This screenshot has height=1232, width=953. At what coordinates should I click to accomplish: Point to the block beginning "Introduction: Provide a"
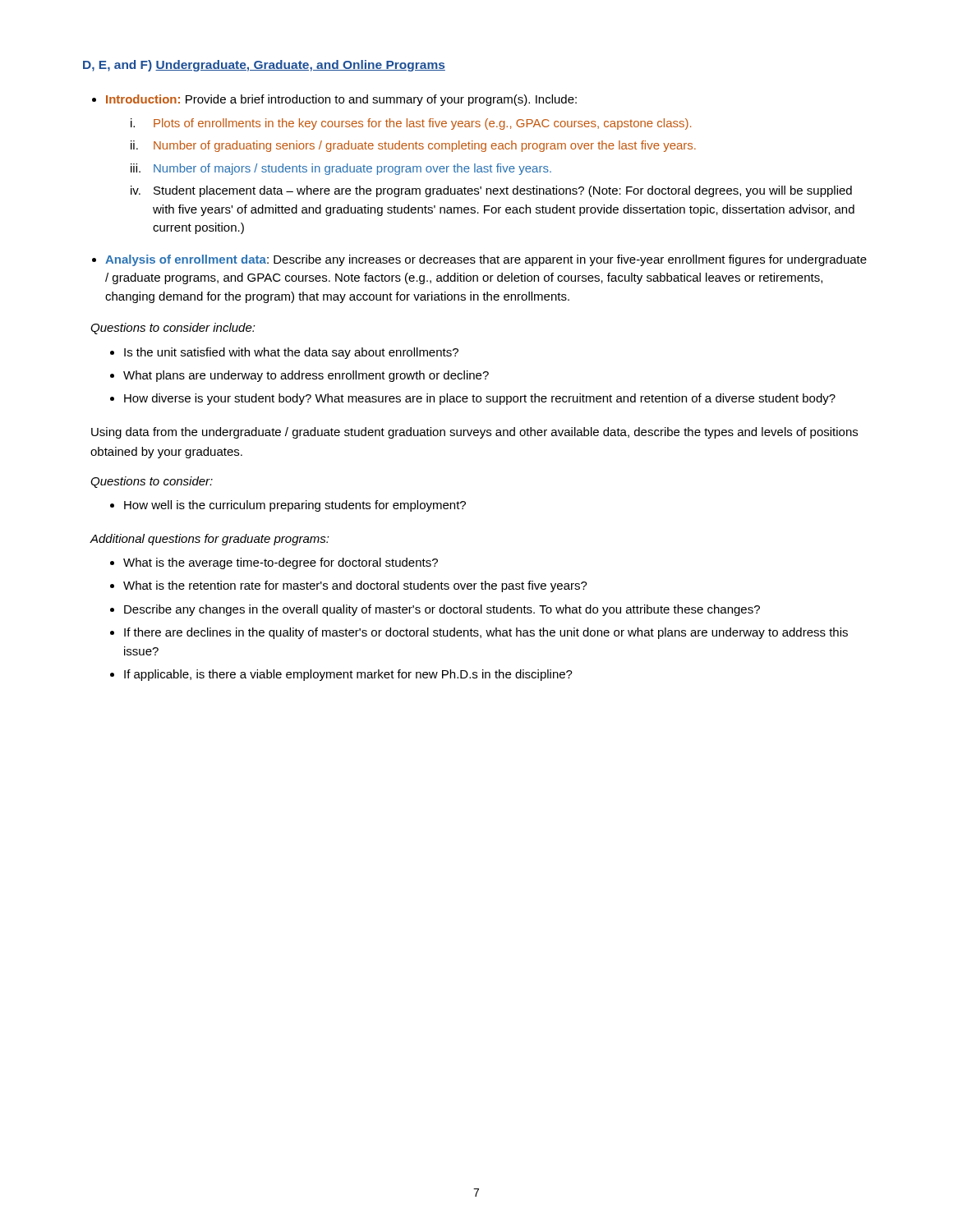488,164
